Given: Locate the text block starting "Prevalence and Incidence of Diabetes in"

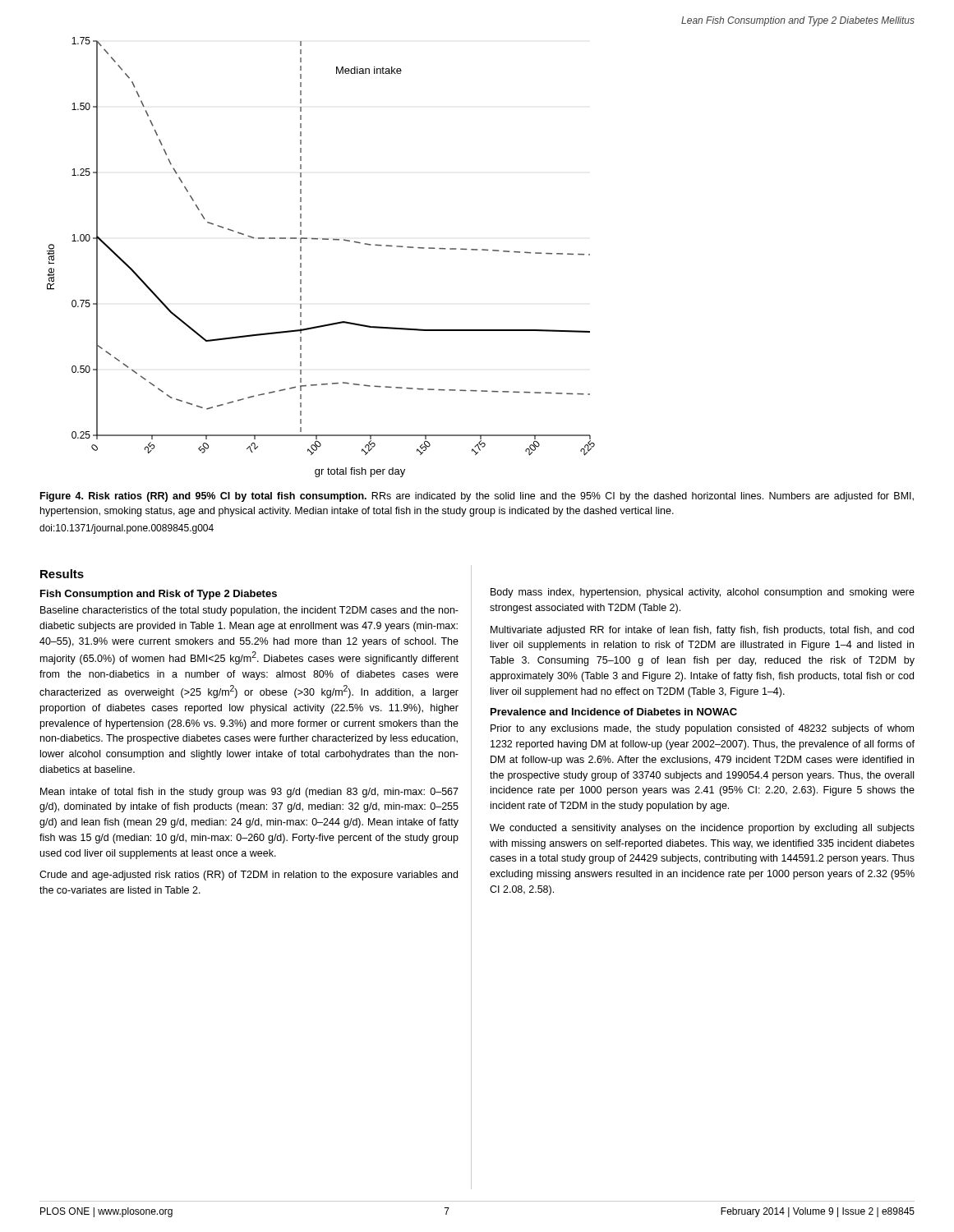Looking at the screenshot, I should (614, 712).
